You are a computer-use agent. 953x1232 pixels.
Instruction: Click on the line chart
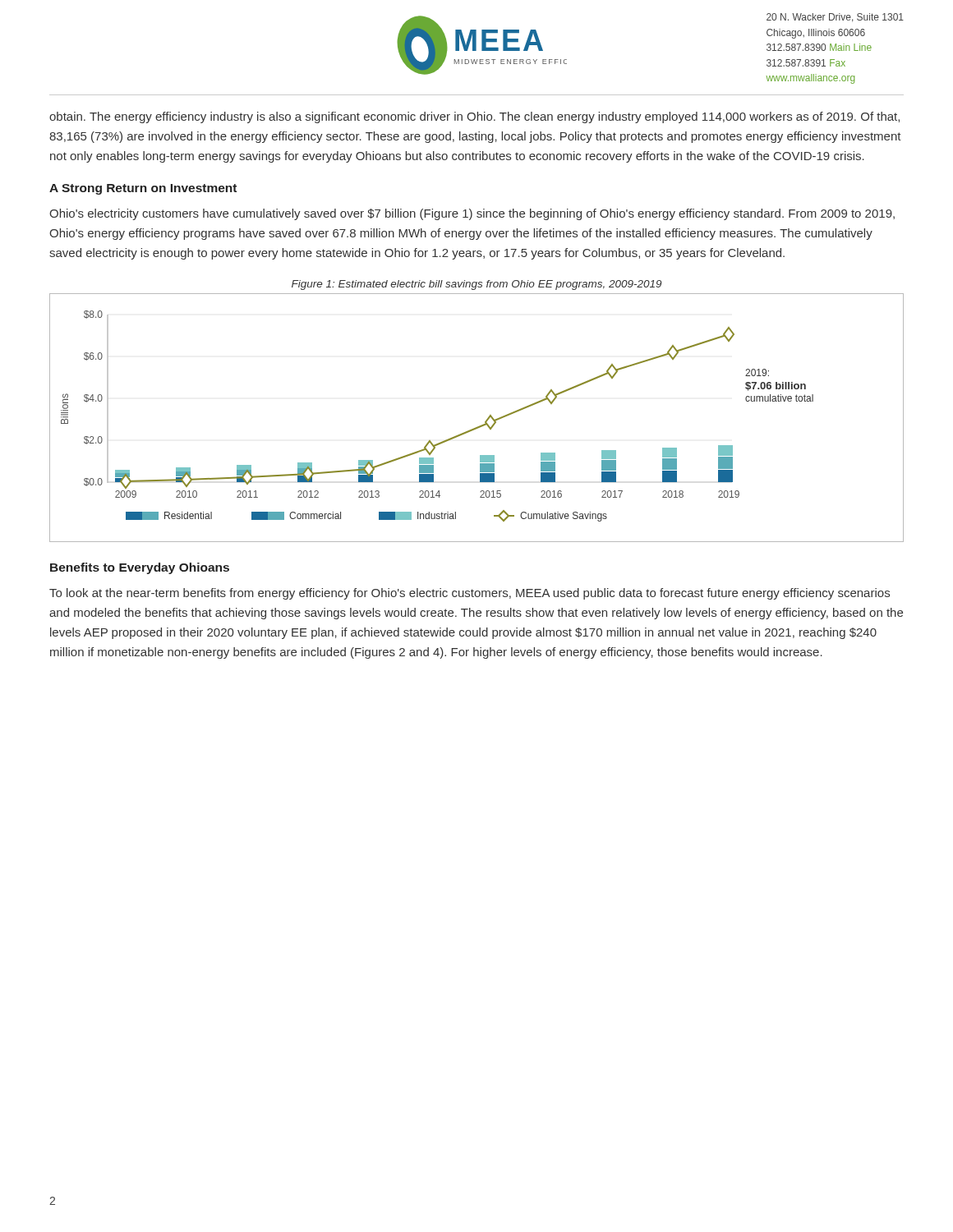[x=476, y=418]
